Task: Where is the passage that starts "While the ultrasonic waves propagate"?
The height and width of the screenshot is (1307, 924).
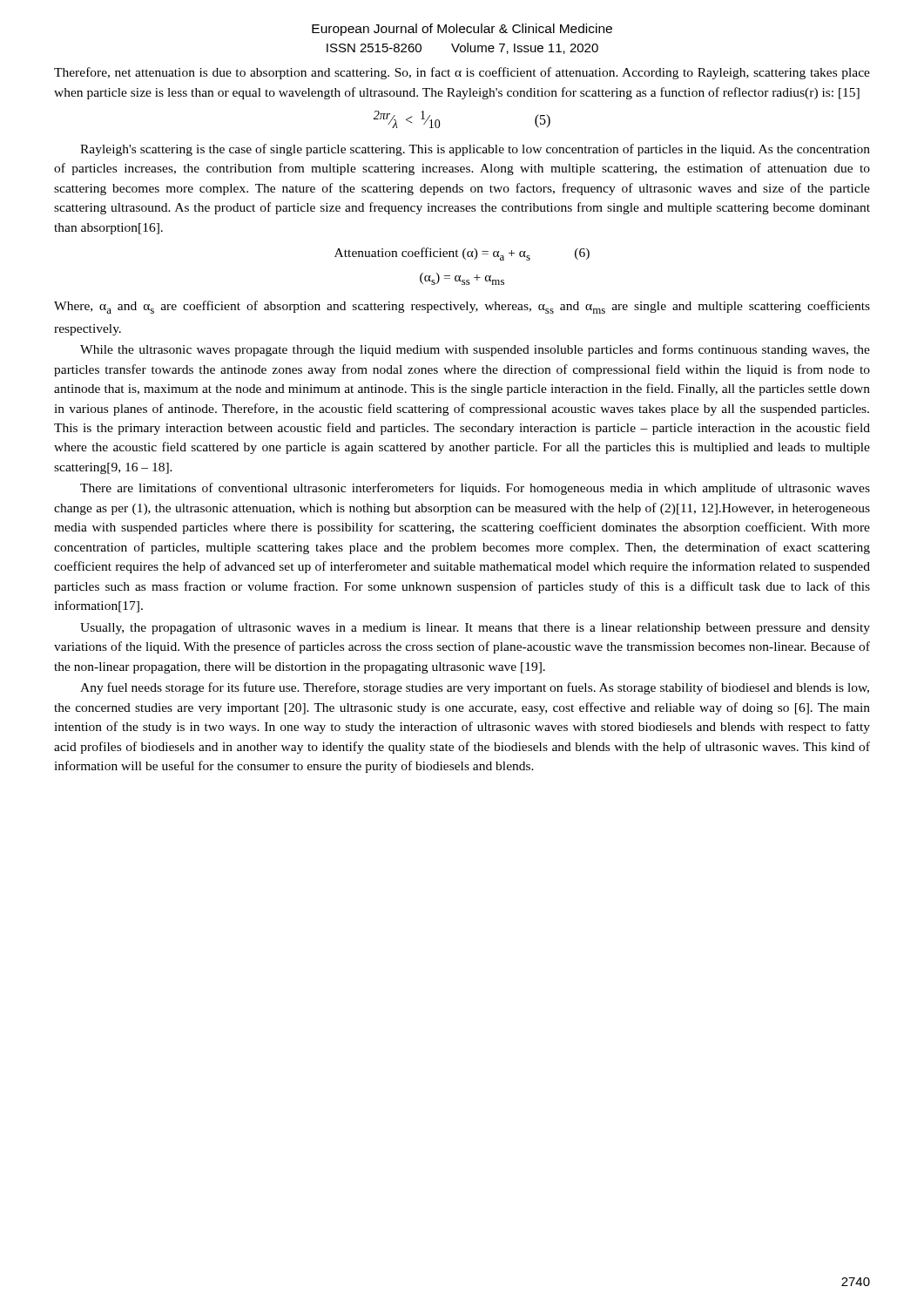Action: point(462,408)
